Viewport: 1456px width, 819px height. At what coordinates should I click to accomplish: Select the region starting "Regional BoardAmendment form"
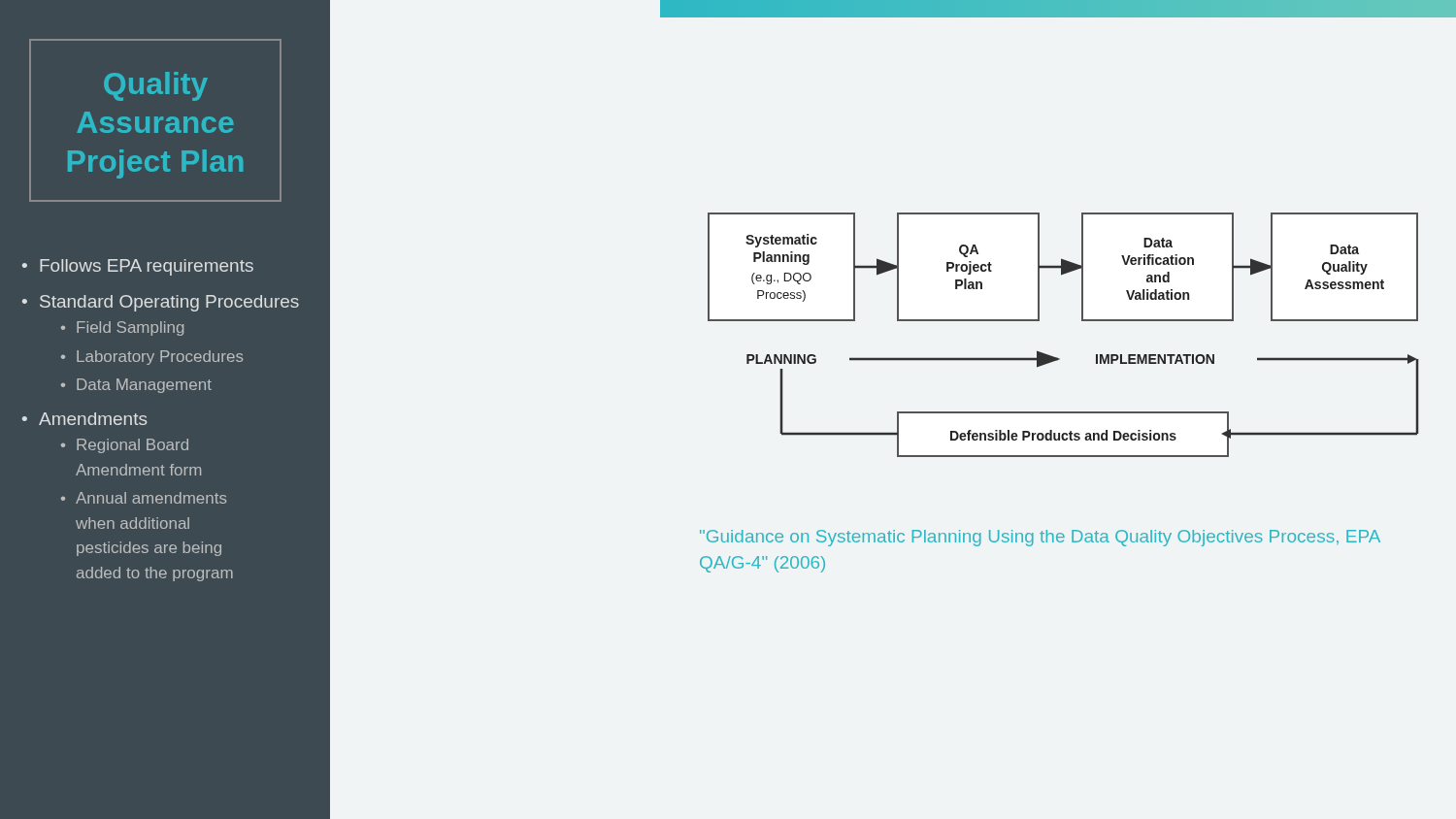[x=139, y=457]
